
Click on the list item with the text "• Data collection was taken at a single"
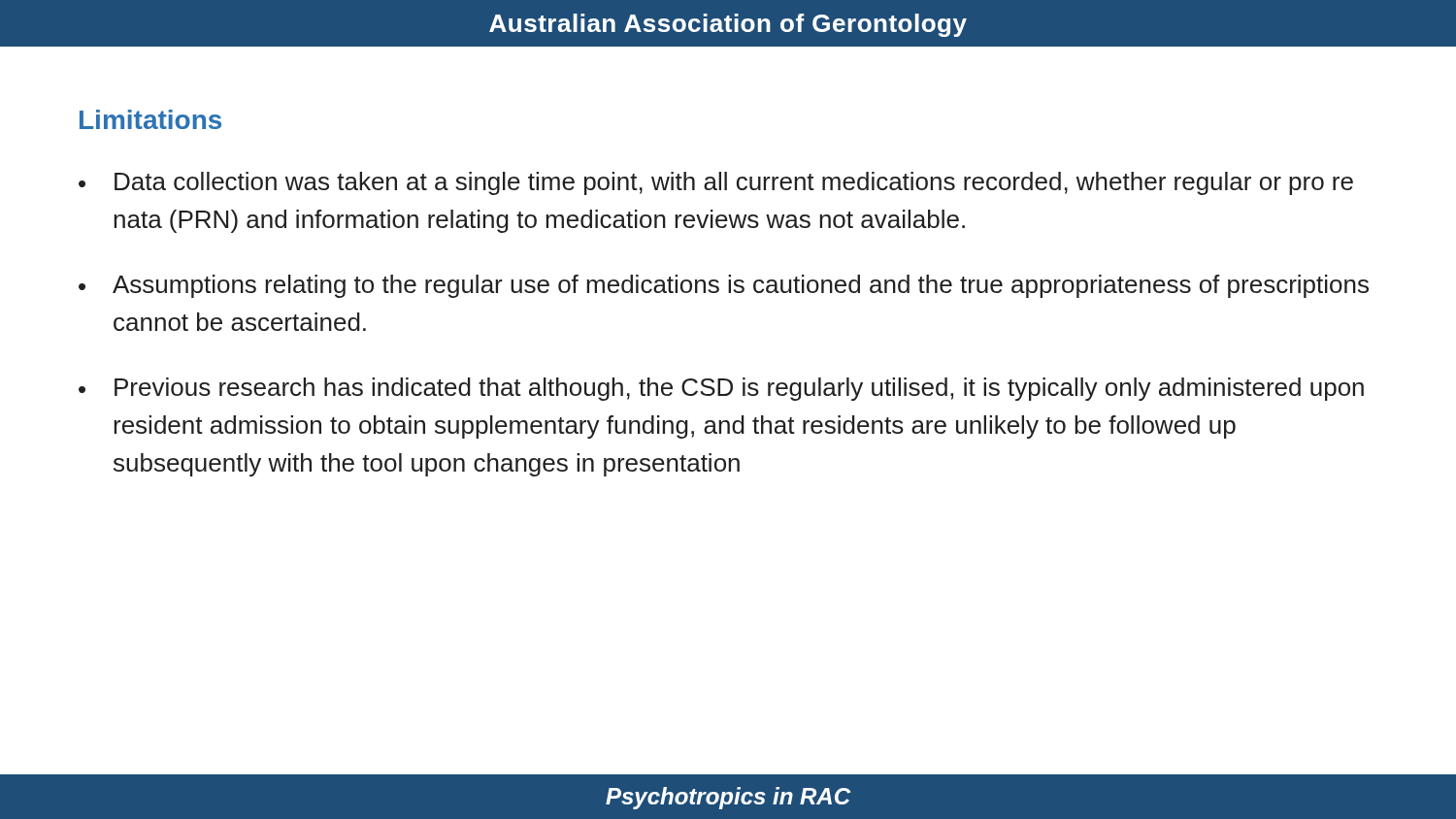point(728,201)
